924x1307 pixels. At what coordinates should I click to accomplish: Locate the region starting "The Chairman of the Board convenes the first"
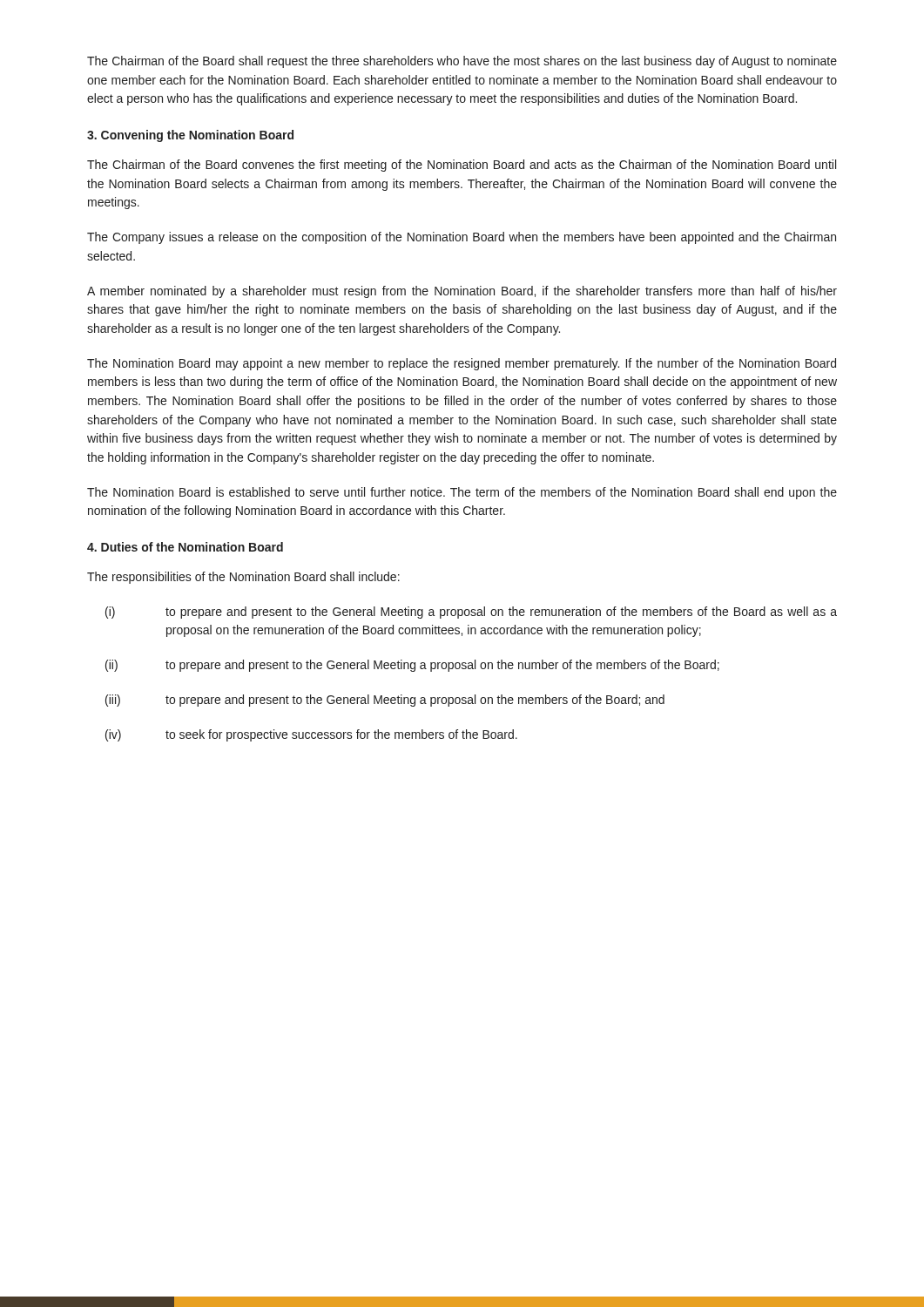point(462,184)
